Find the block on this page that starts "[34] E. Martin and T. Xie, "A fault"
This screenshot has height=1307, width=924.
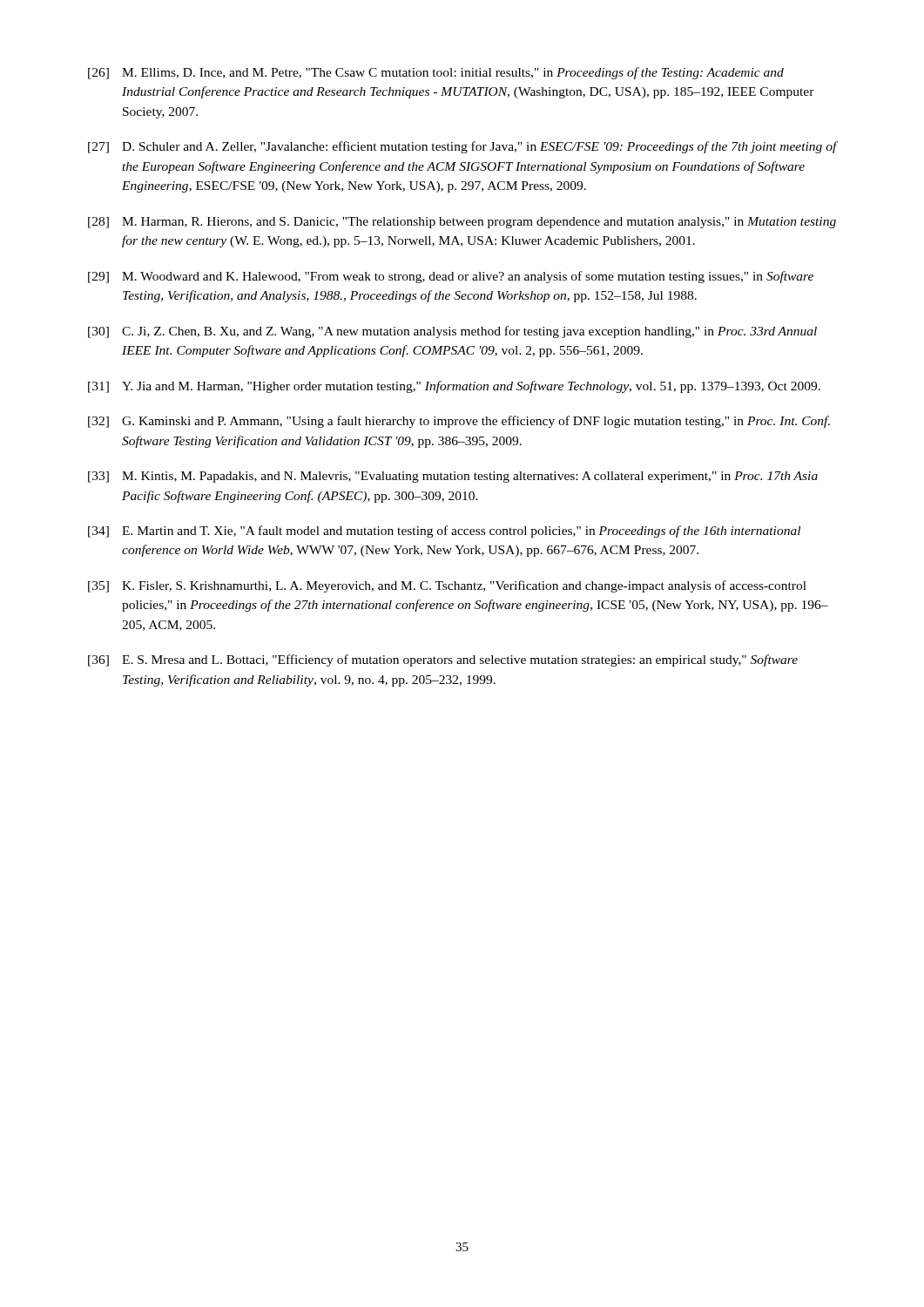[462, 541]
